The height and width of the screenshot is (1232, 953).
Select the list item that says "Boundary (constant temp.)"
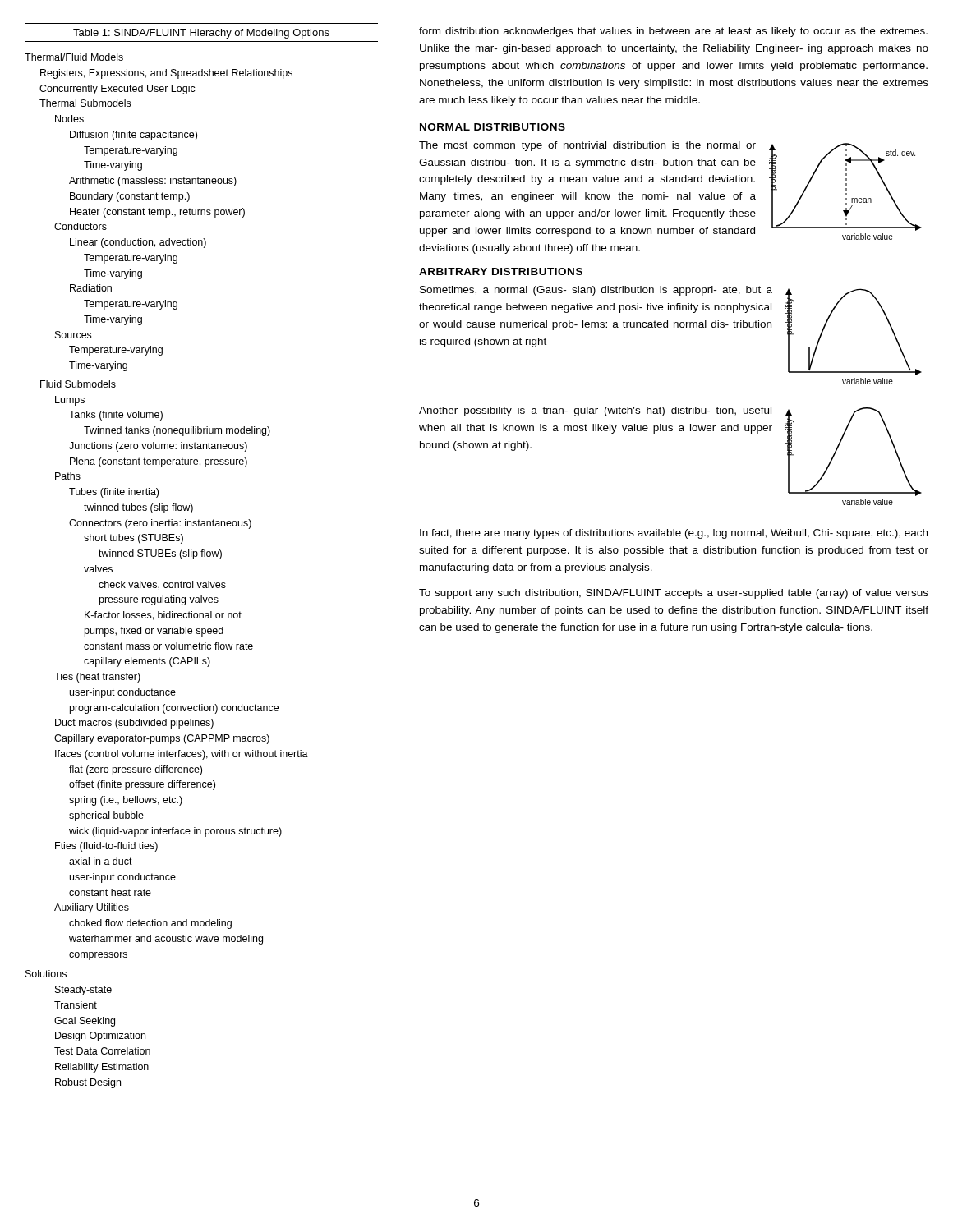[x=130, y=196]
